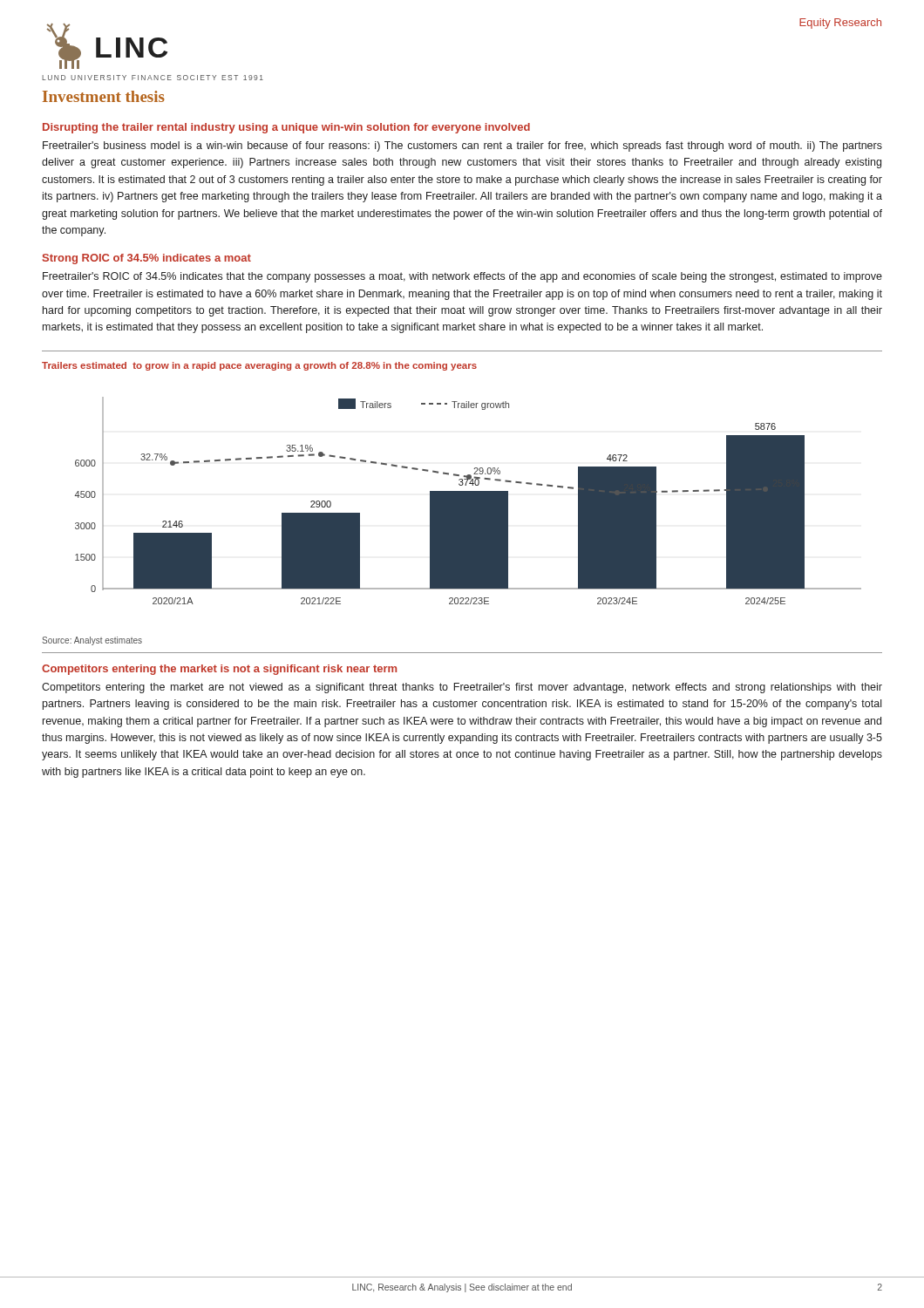
Task: Click the passage that begins "Freetrailer's ROIC of"
Action: pyautogui.click(x=462, y=302)
